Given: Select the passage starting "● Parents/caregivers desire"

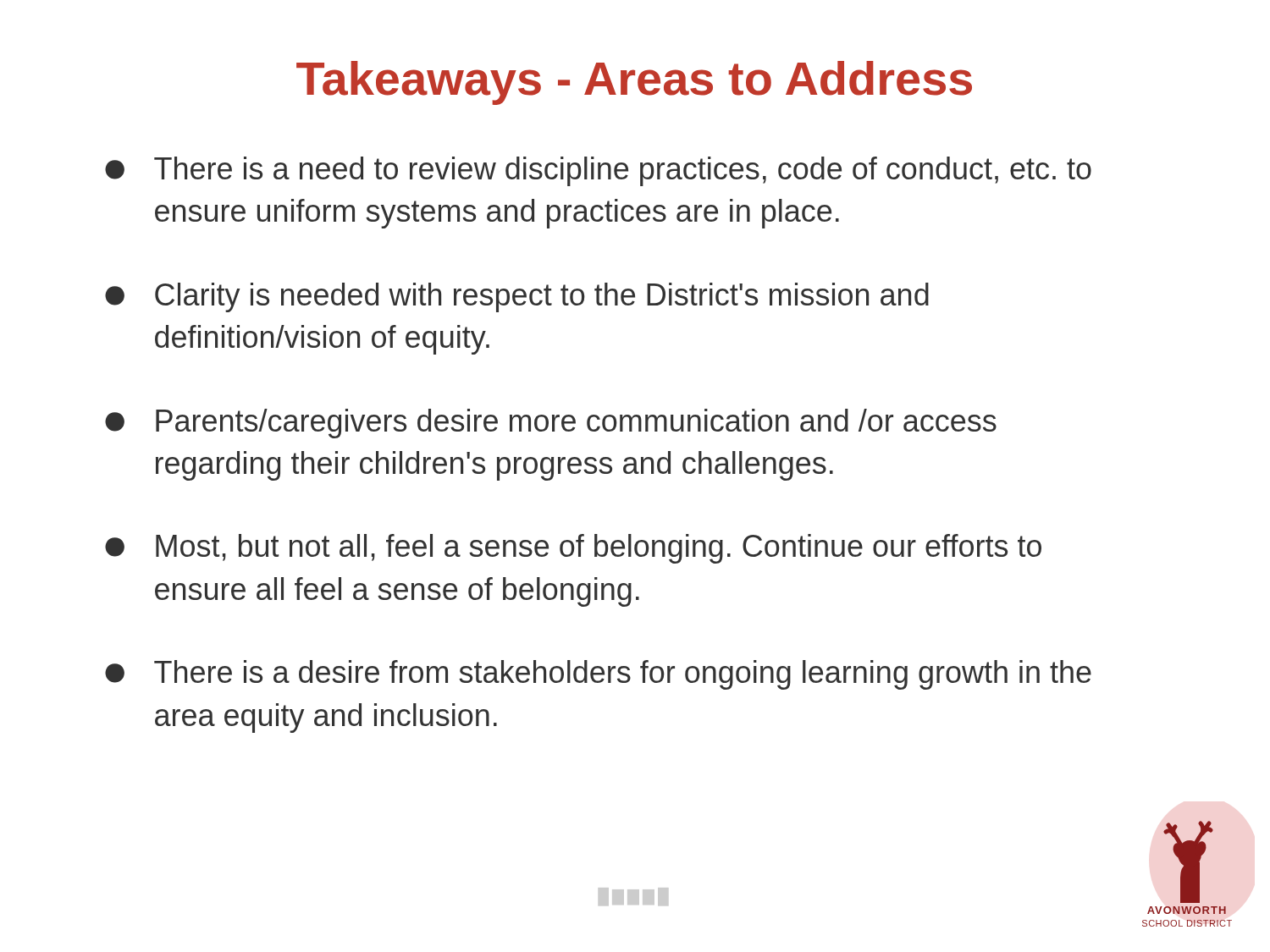Looking at the screenshot, I should pos(601,443).
